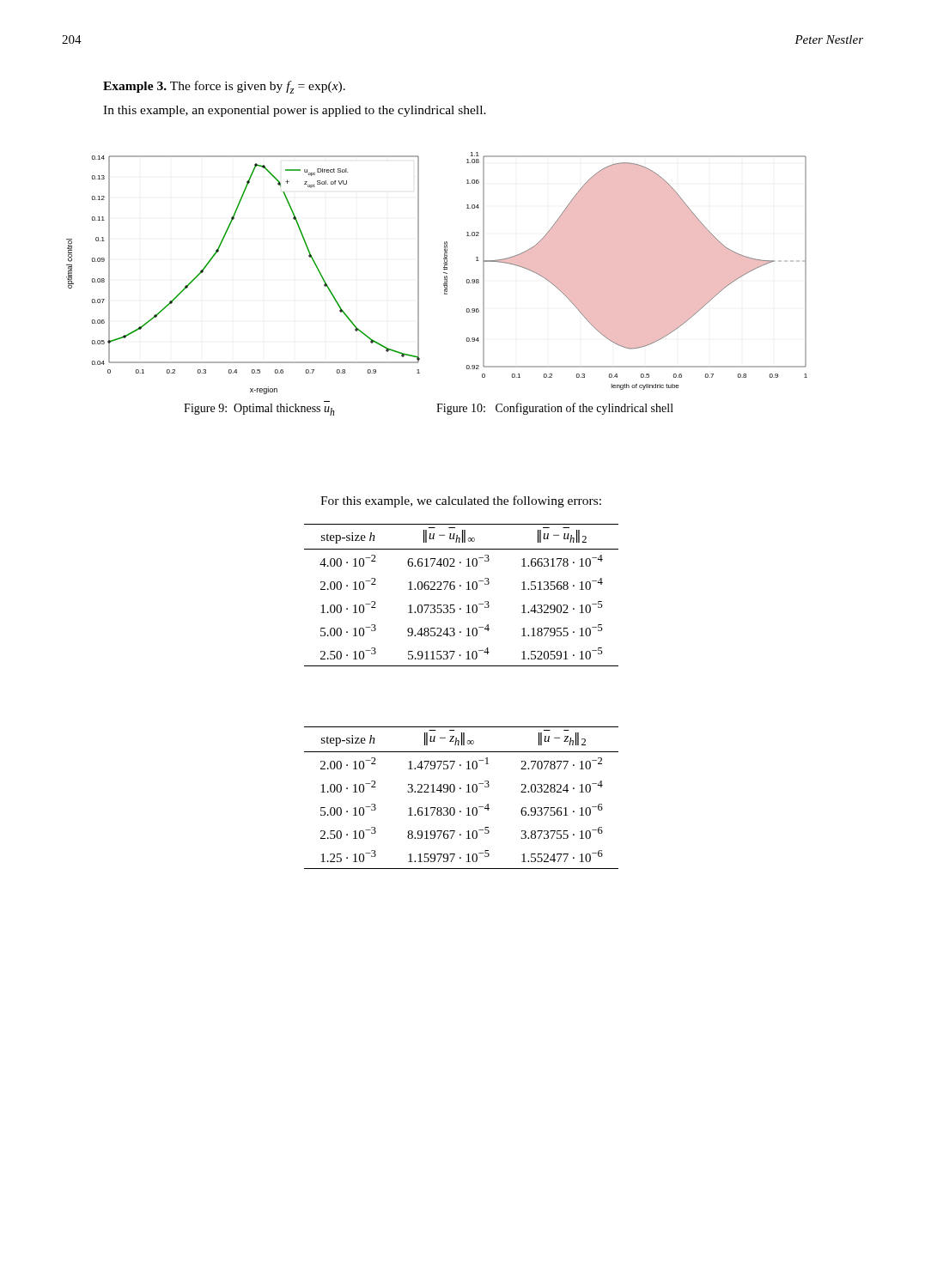Where is the passage that starts "Example 3. The force is given by fz"?
This screenshot has width=925, height=1288.
295,97
